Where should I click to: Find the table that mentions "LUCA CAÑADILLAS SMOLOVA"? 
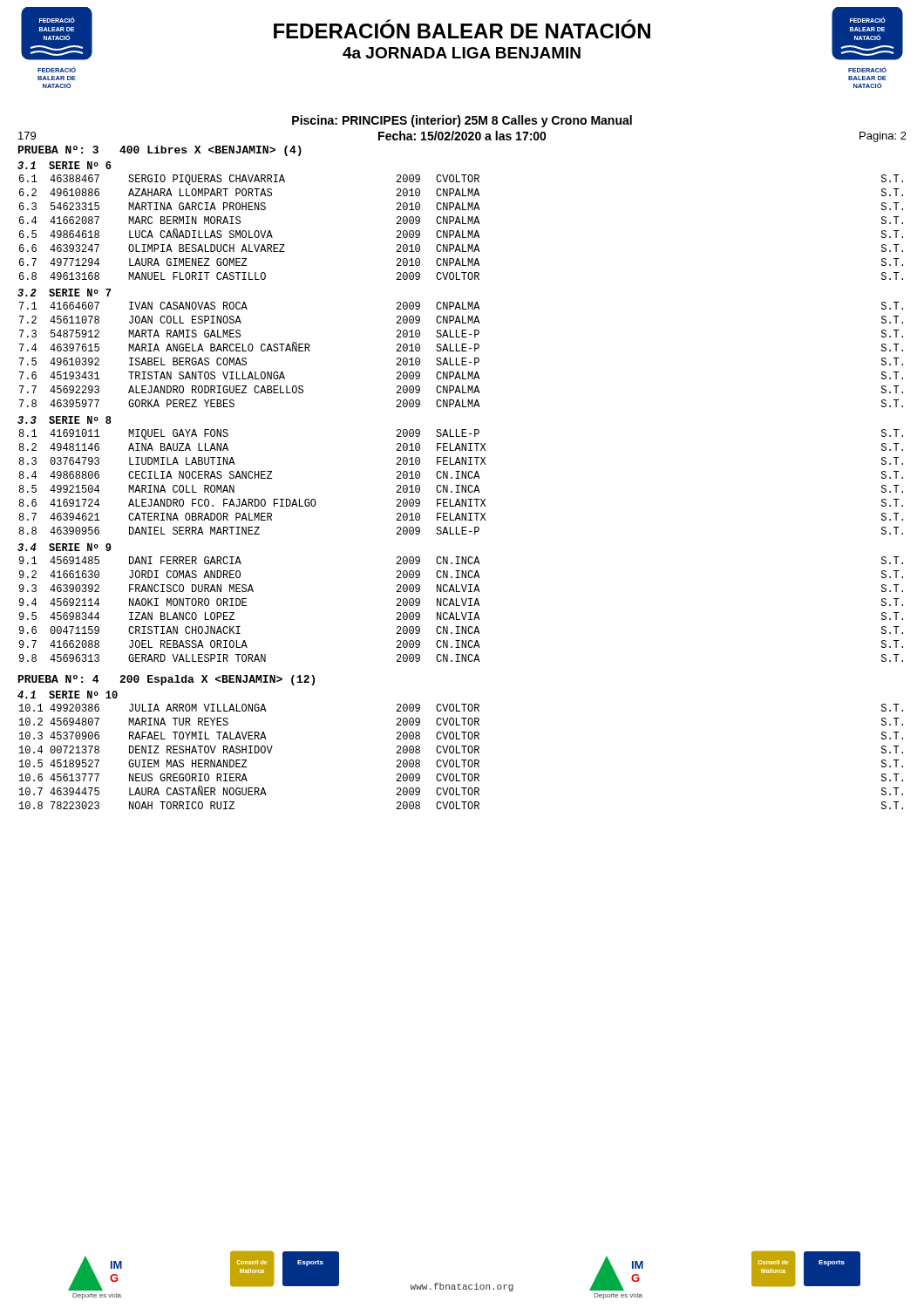(x=462, y=228)
